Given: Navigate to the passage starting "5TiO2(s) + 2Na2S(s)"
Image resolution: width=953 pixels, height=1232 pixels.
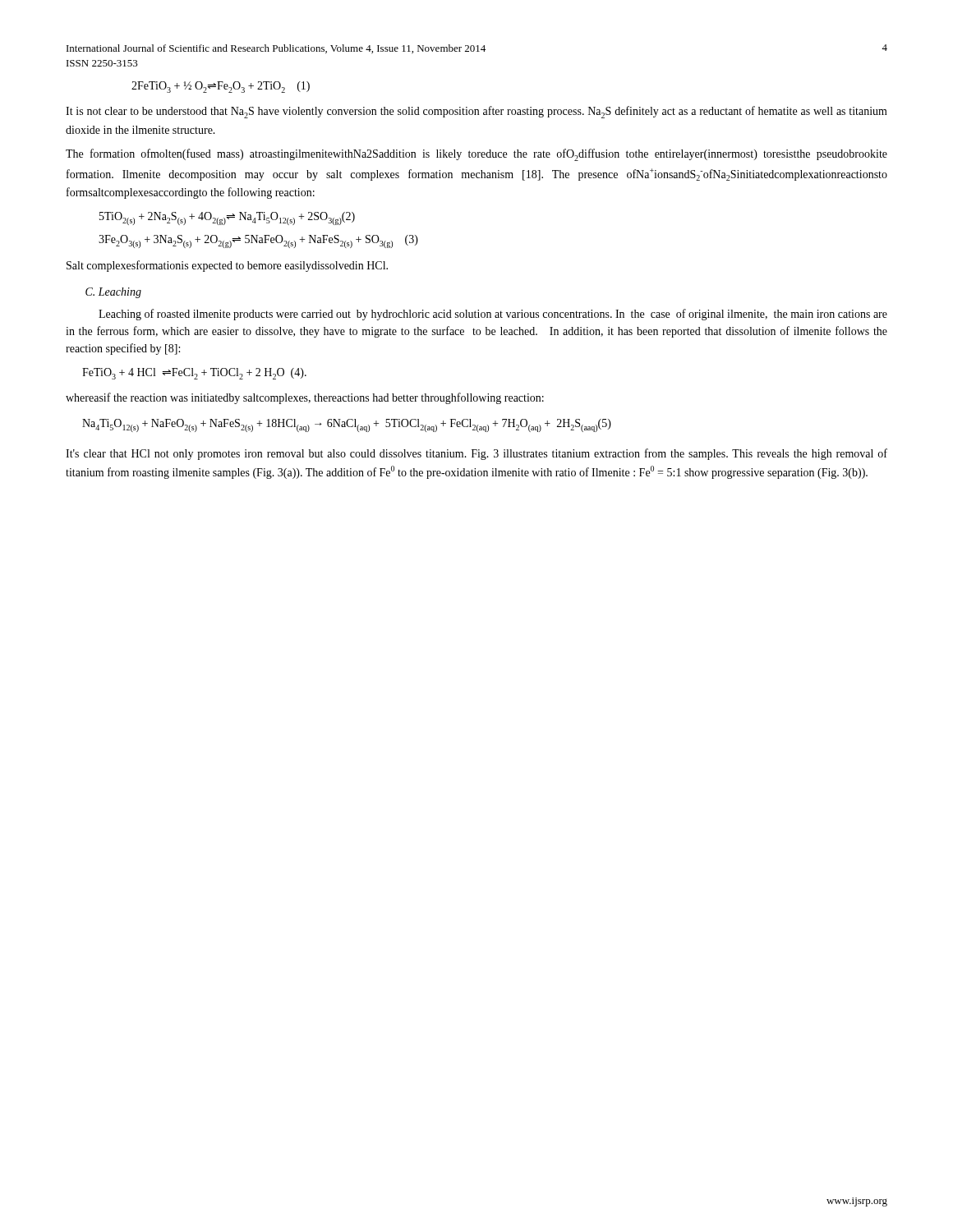Looking at the screenshot, I should click(227, 218).
